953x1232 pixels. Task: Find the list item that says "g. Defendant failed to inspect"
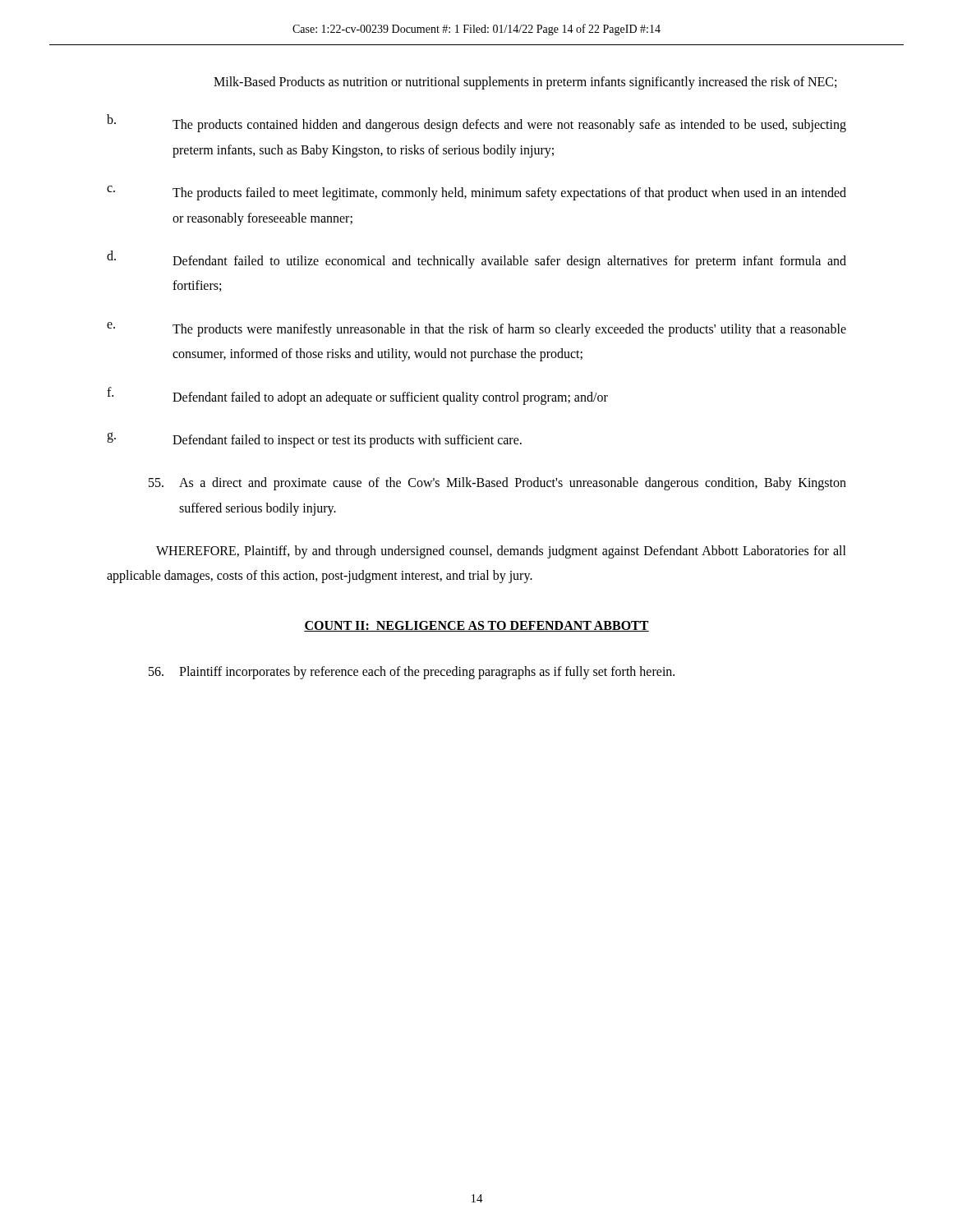point(476,440)
